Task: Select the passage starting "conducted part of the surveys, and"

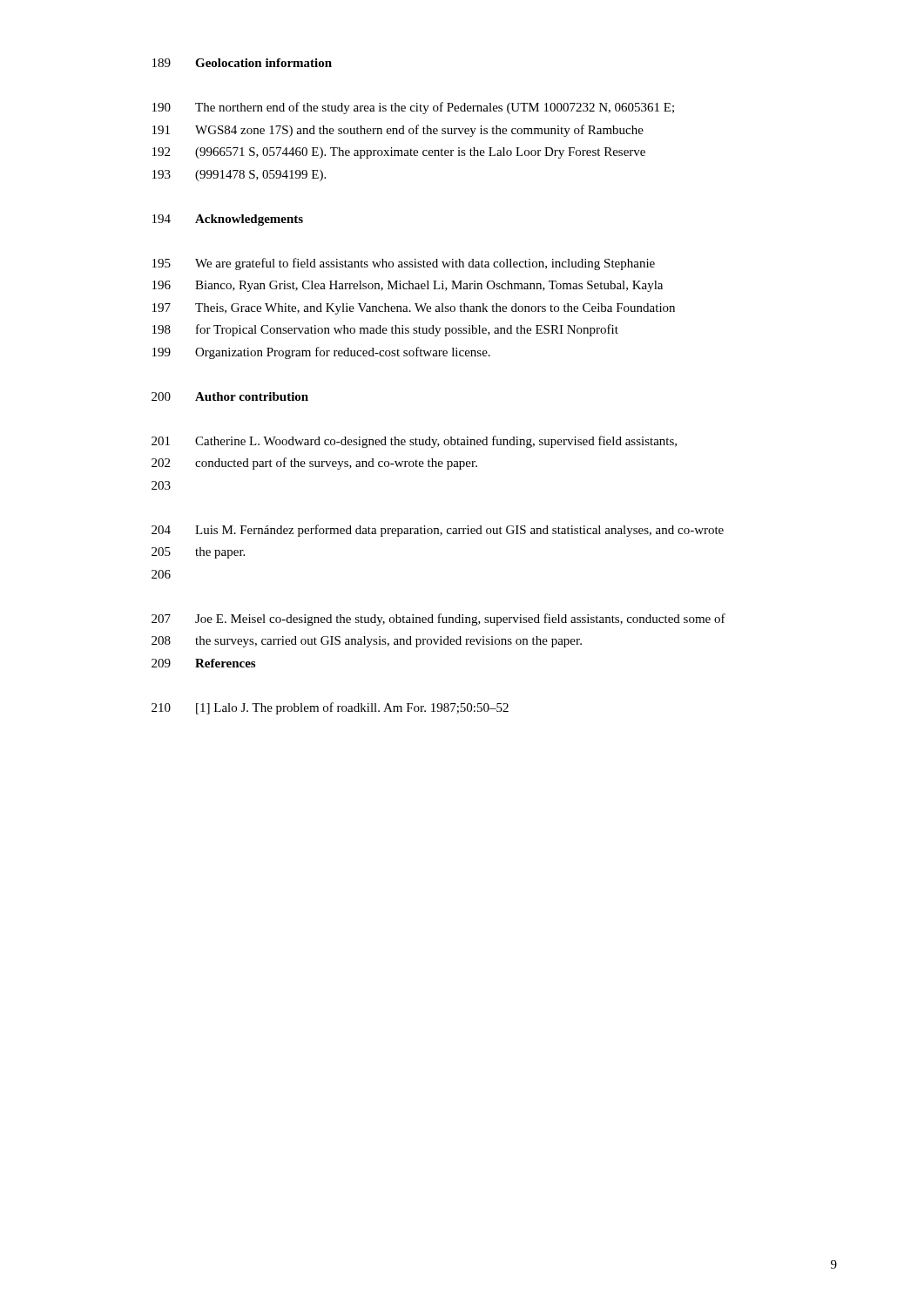Action: point(337,463)
